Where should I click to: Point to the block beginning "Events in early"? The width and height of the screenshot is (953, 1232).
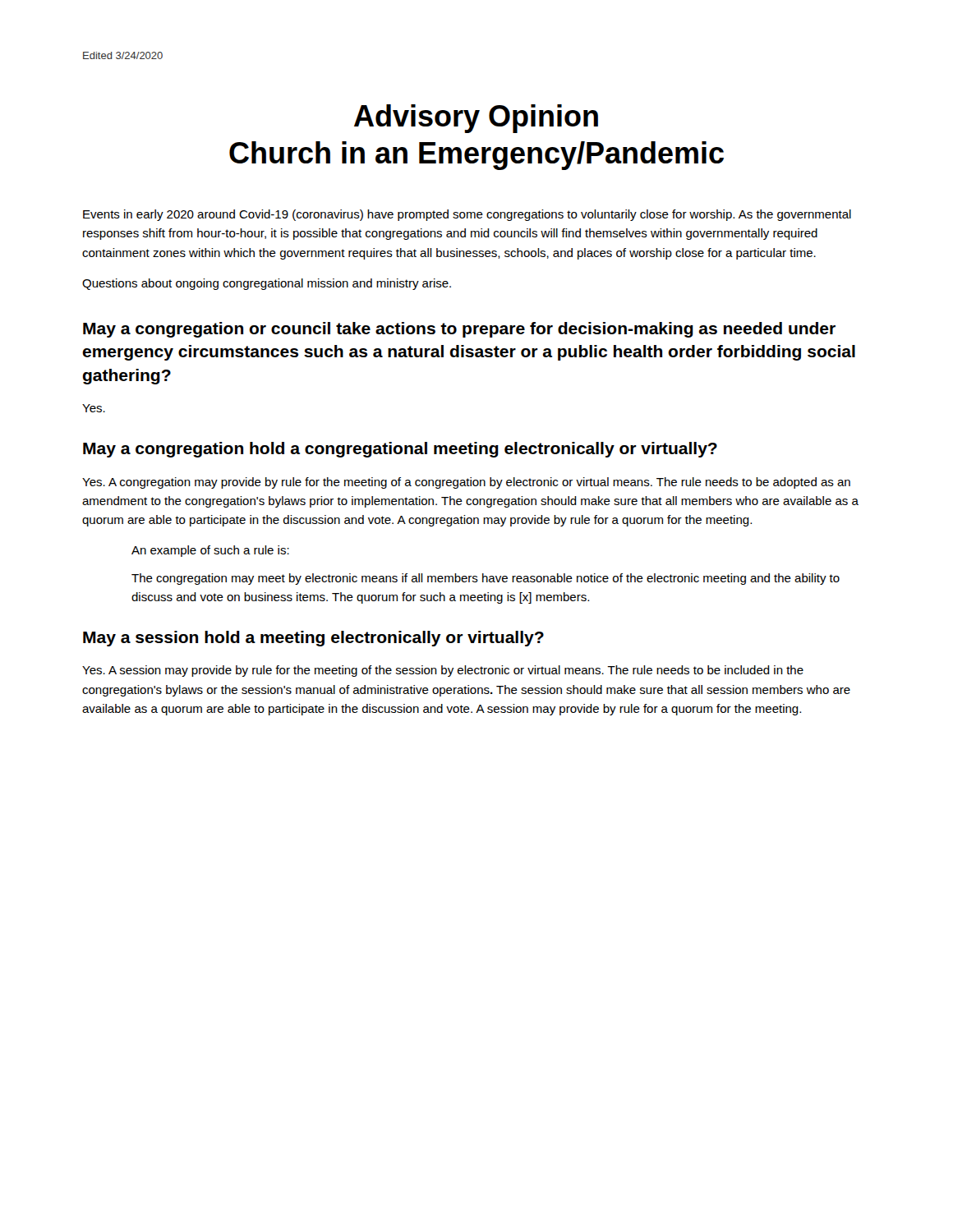click(467, 233)
